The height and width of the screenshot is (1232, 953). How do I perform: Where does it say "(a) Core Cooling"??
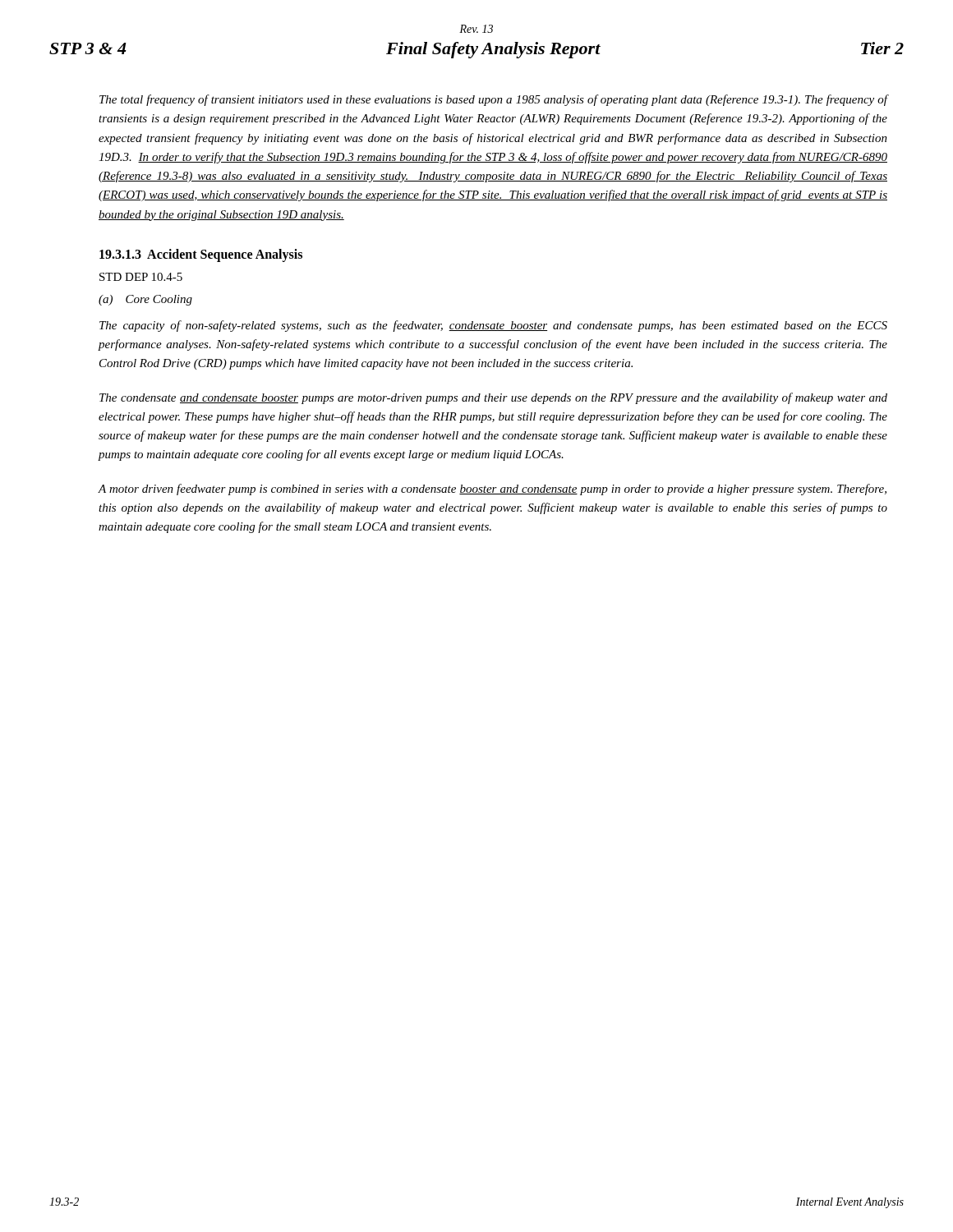tap(145, 299)
